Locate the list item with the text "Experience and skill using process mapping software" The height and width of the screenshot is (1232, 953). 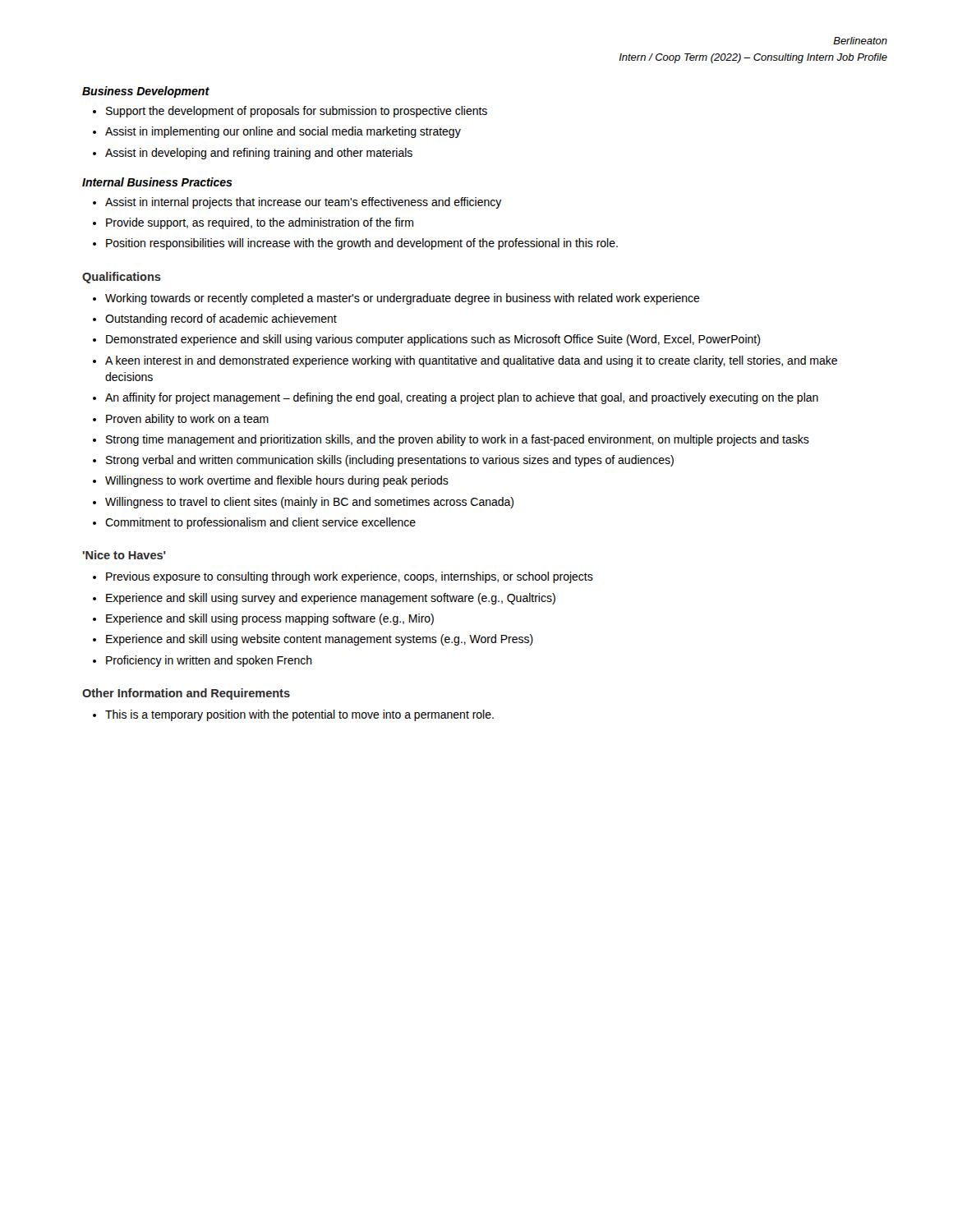(270, 618)
